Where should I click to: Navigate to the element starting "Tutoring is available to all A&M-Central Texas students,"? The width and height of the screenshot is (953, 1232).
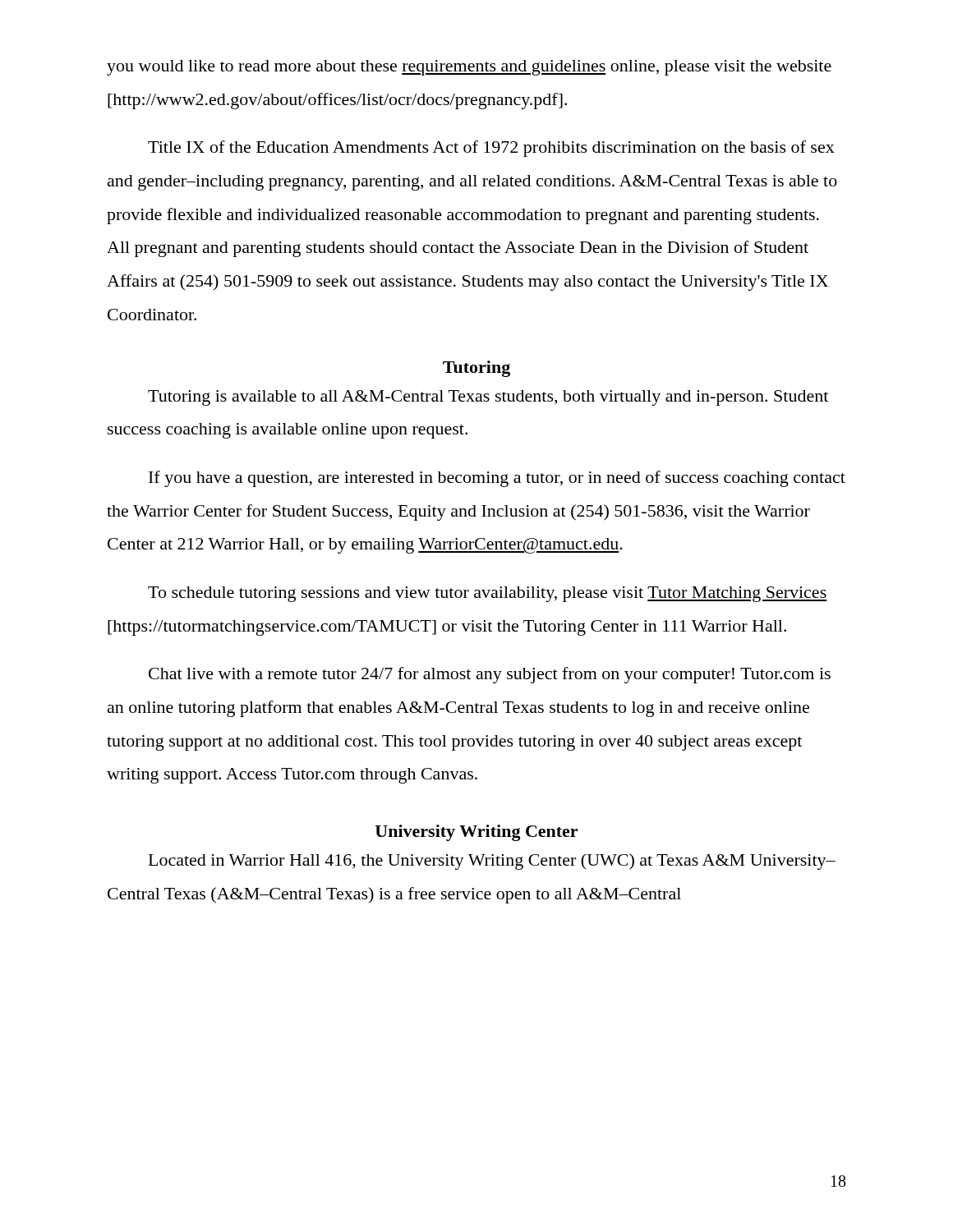click(x=468, y=412)
